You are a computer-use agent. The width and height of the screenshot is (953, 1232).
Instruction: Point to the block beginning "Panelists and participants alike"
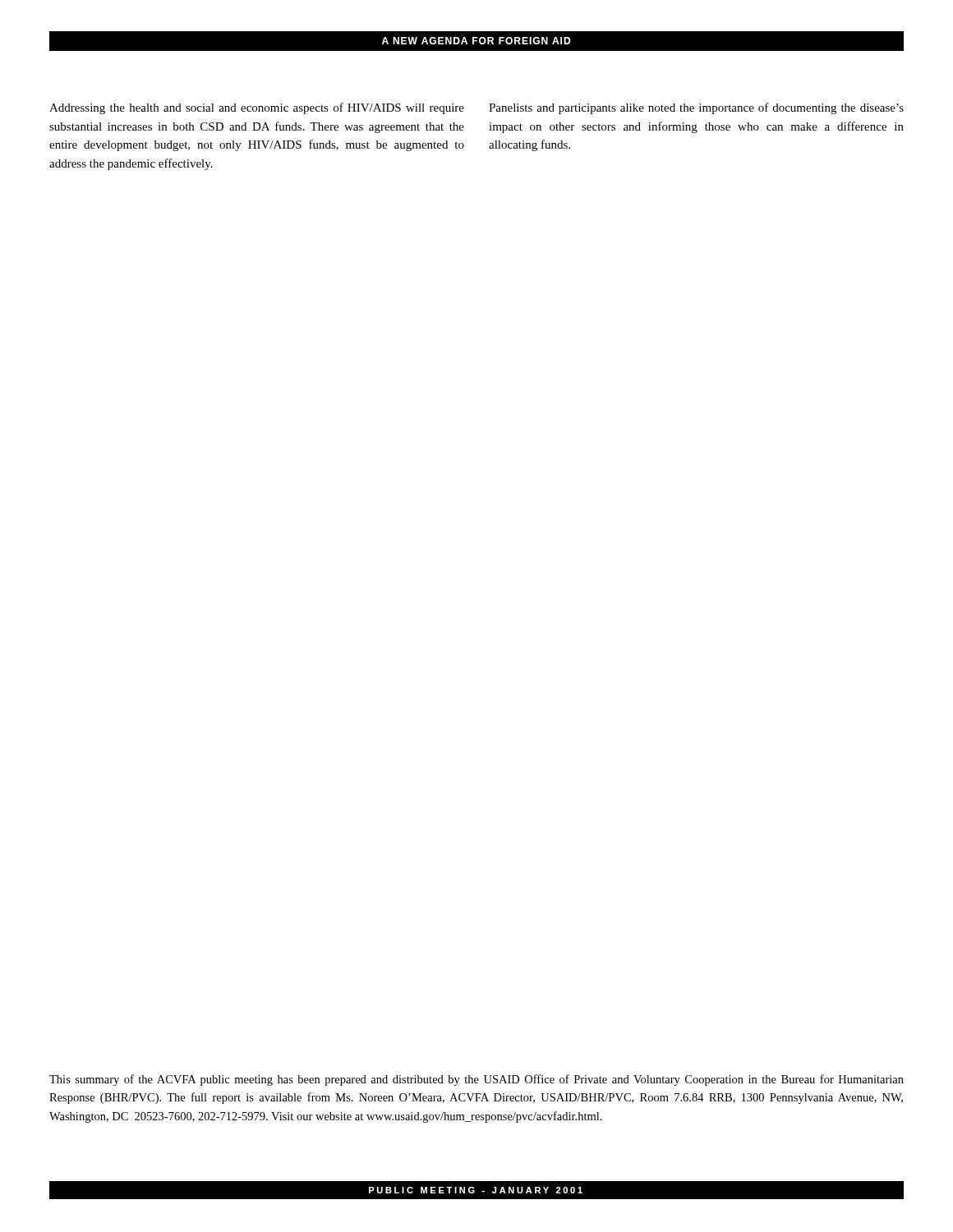(696, 126)
